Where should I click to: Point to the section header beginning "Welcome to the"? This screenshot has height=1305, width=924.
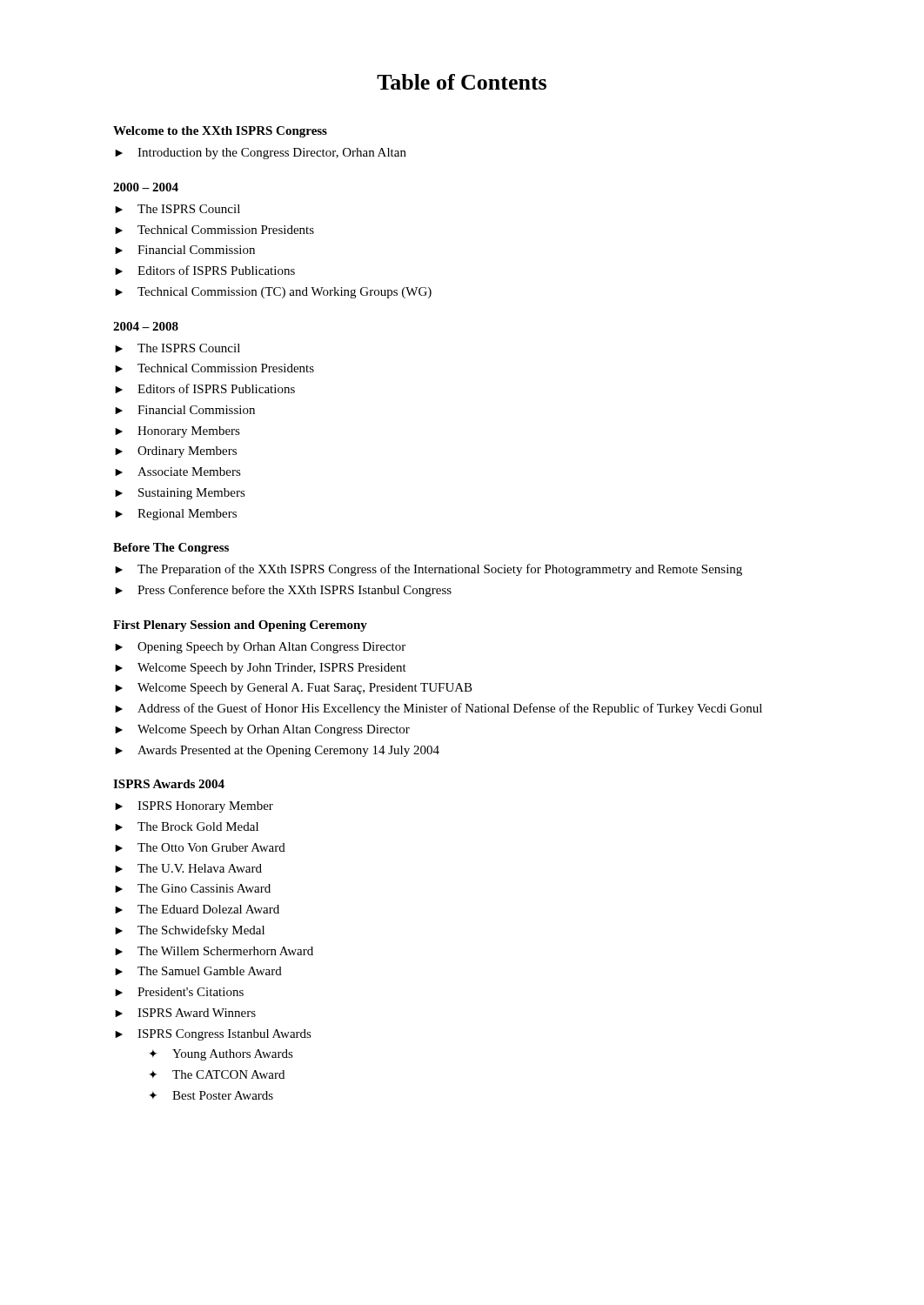click(220, 132)
